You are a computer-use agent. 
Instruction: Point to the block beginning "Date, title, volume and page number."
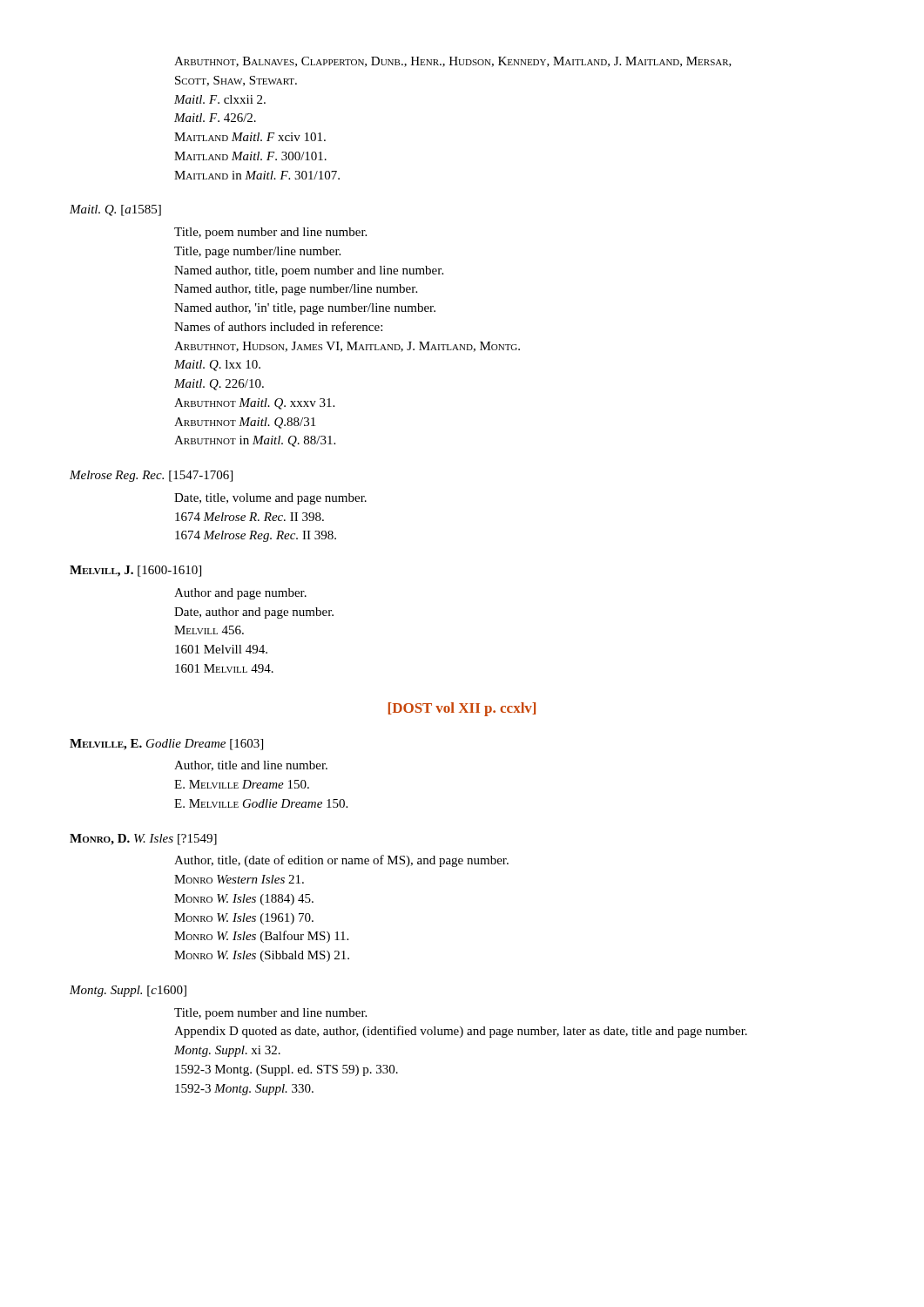[270, 499]
